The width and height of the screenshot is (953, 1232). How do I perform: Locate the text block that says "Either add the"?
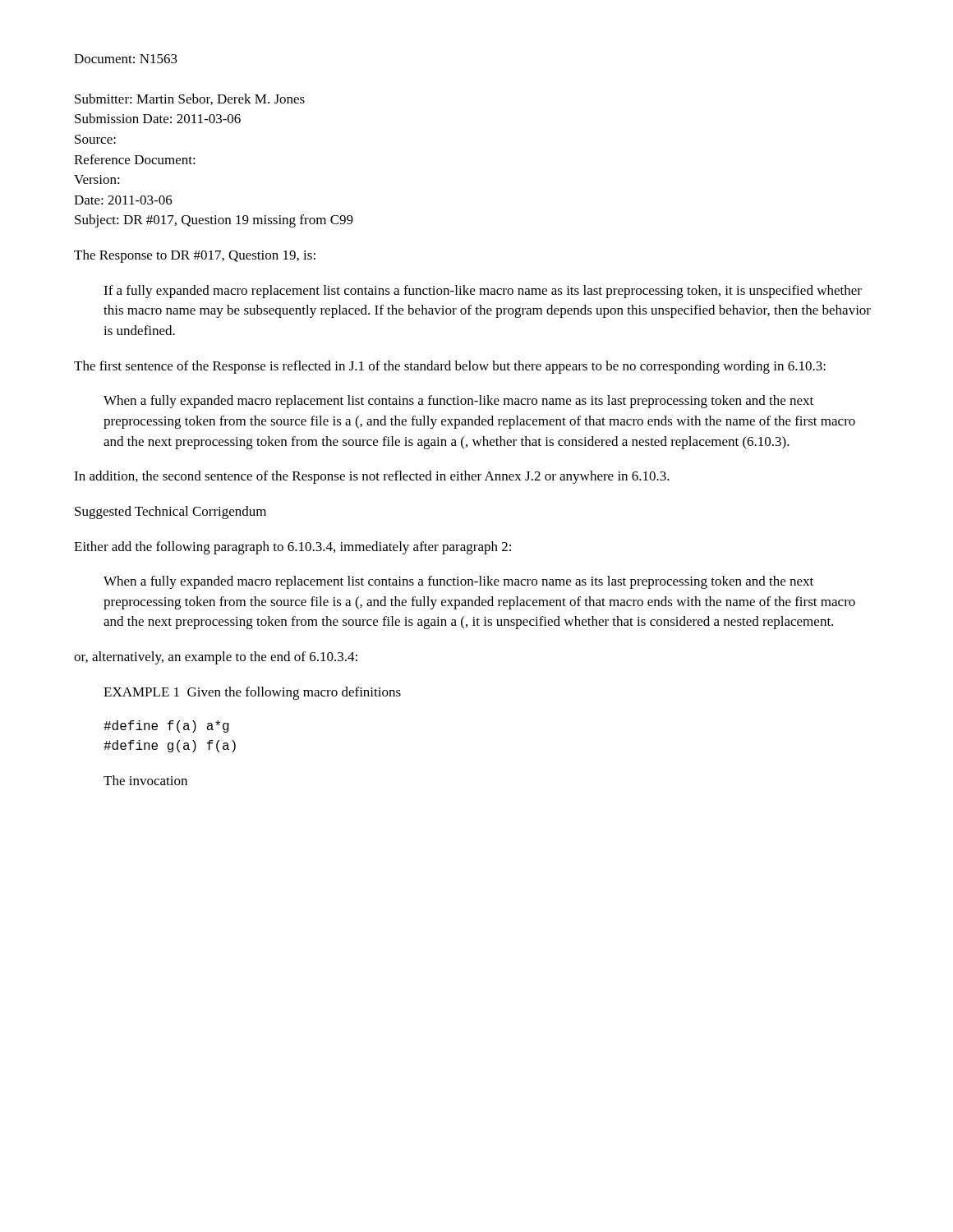[293, 546]
